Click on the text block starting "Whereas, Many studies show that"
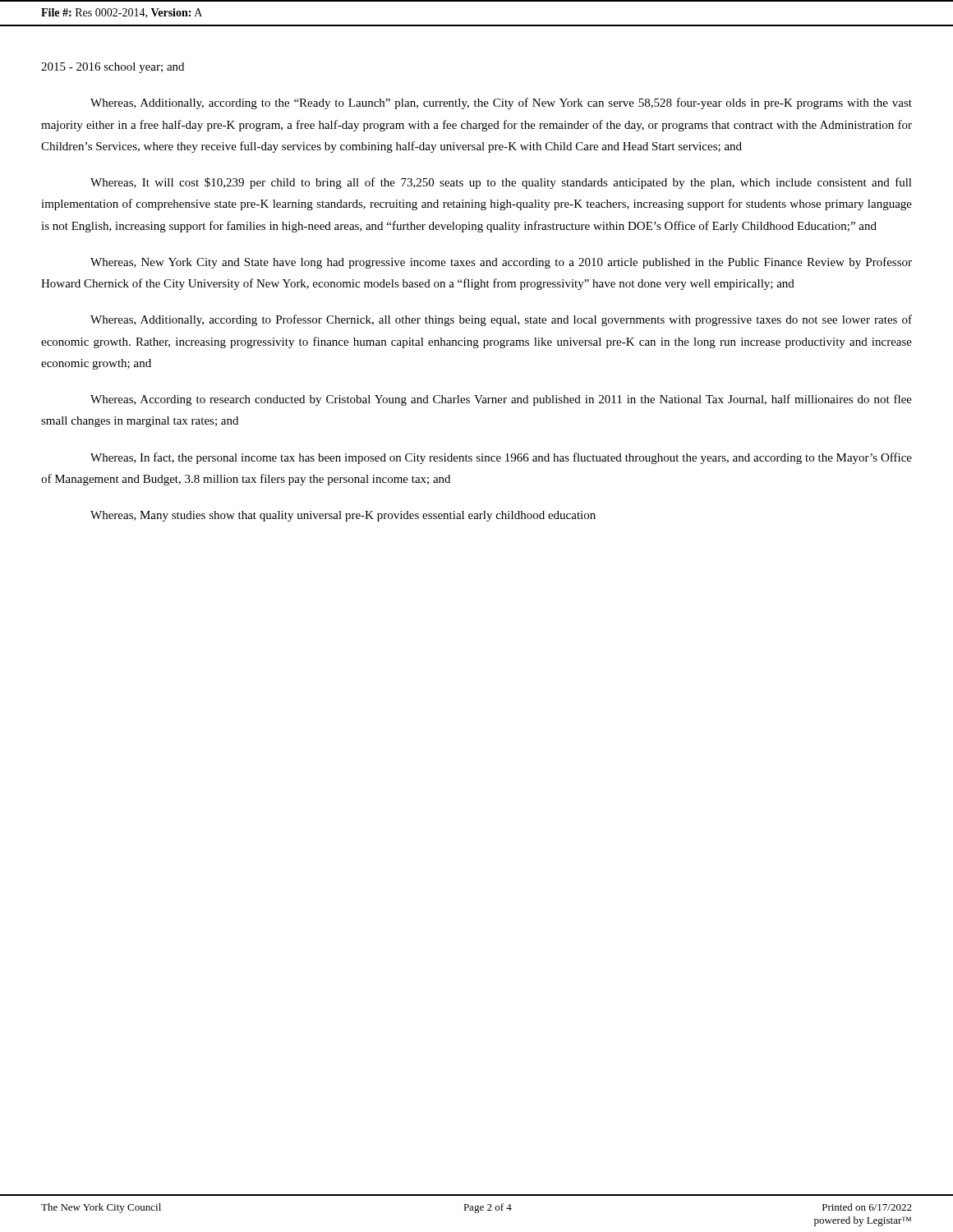 343,515
